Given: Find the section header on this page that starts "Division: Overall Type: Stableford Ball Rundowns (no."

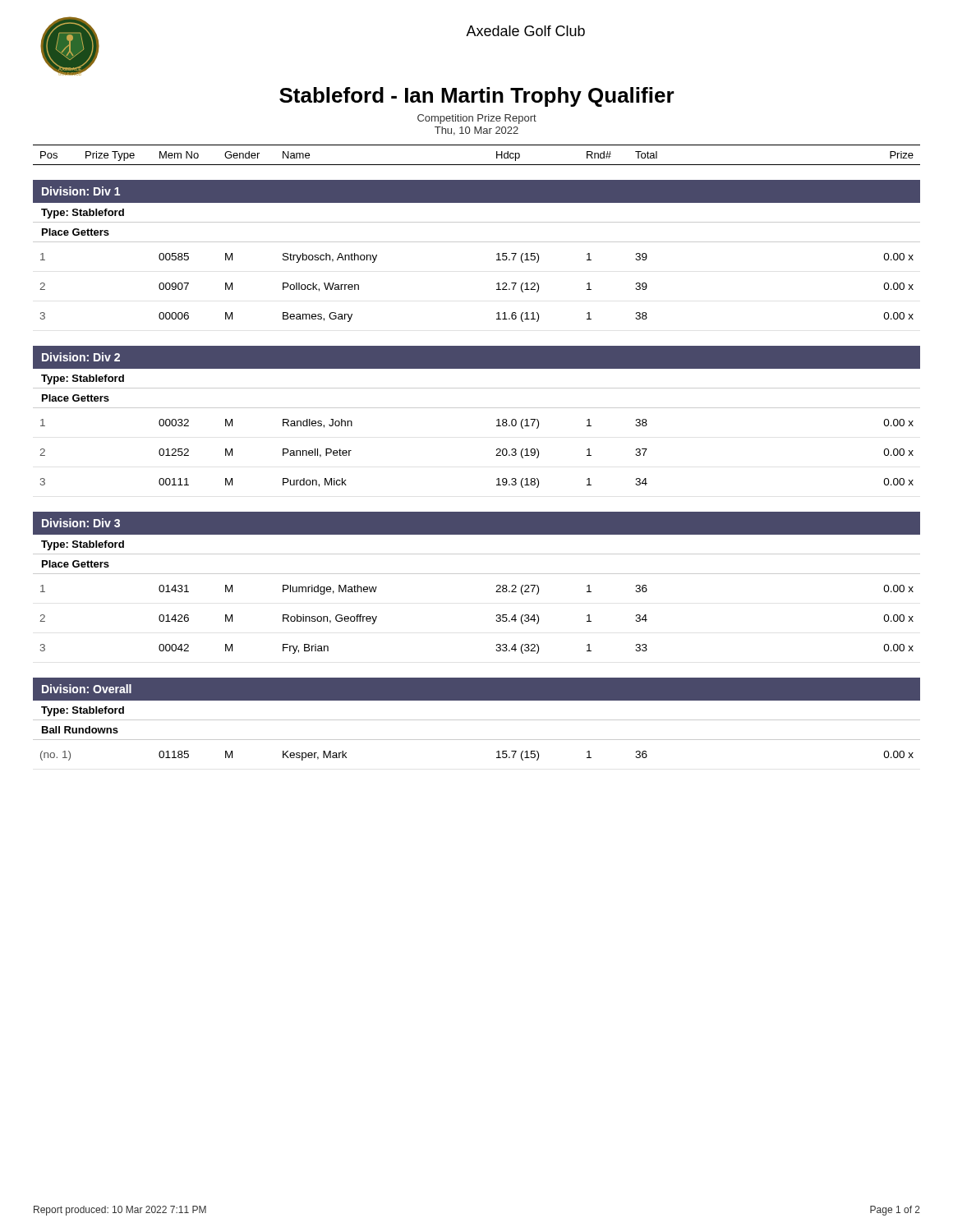Looking at the screenshot, I should click(x=476, y=724).
